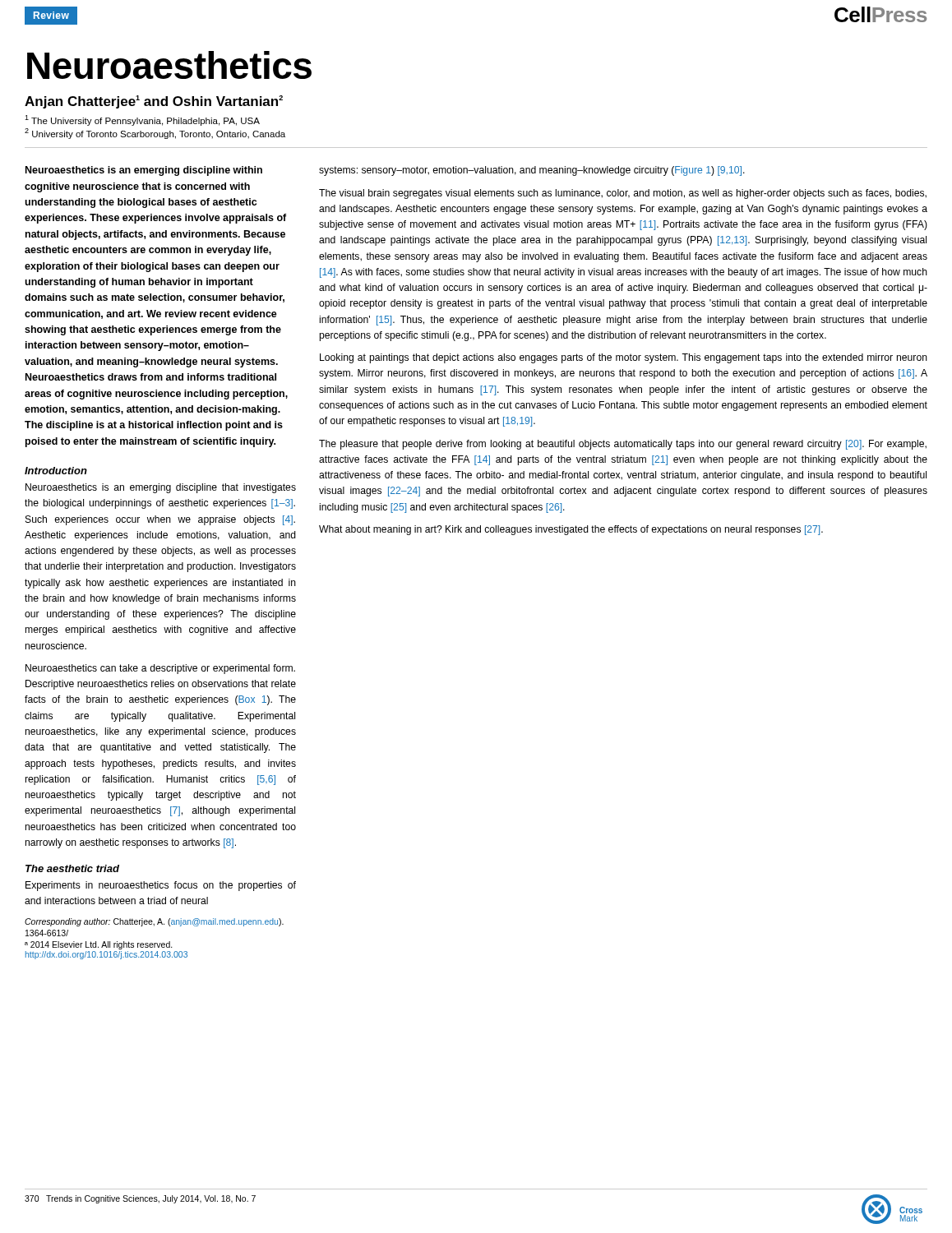Select the text block with the text "2 University of Toronto"

coord(155,133)
